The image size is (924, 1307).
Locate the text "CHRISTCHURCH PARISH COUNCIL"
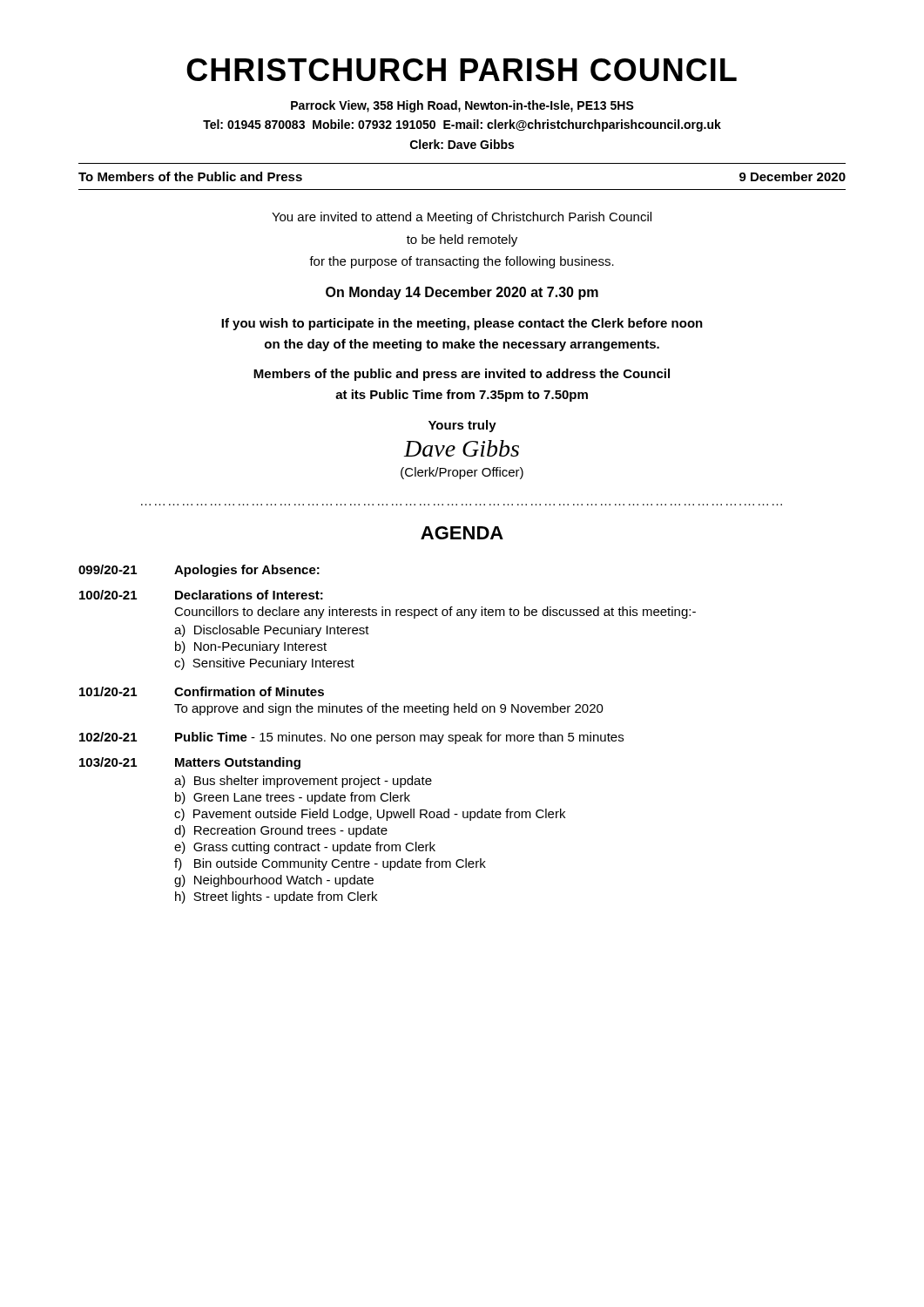point(462,70)
